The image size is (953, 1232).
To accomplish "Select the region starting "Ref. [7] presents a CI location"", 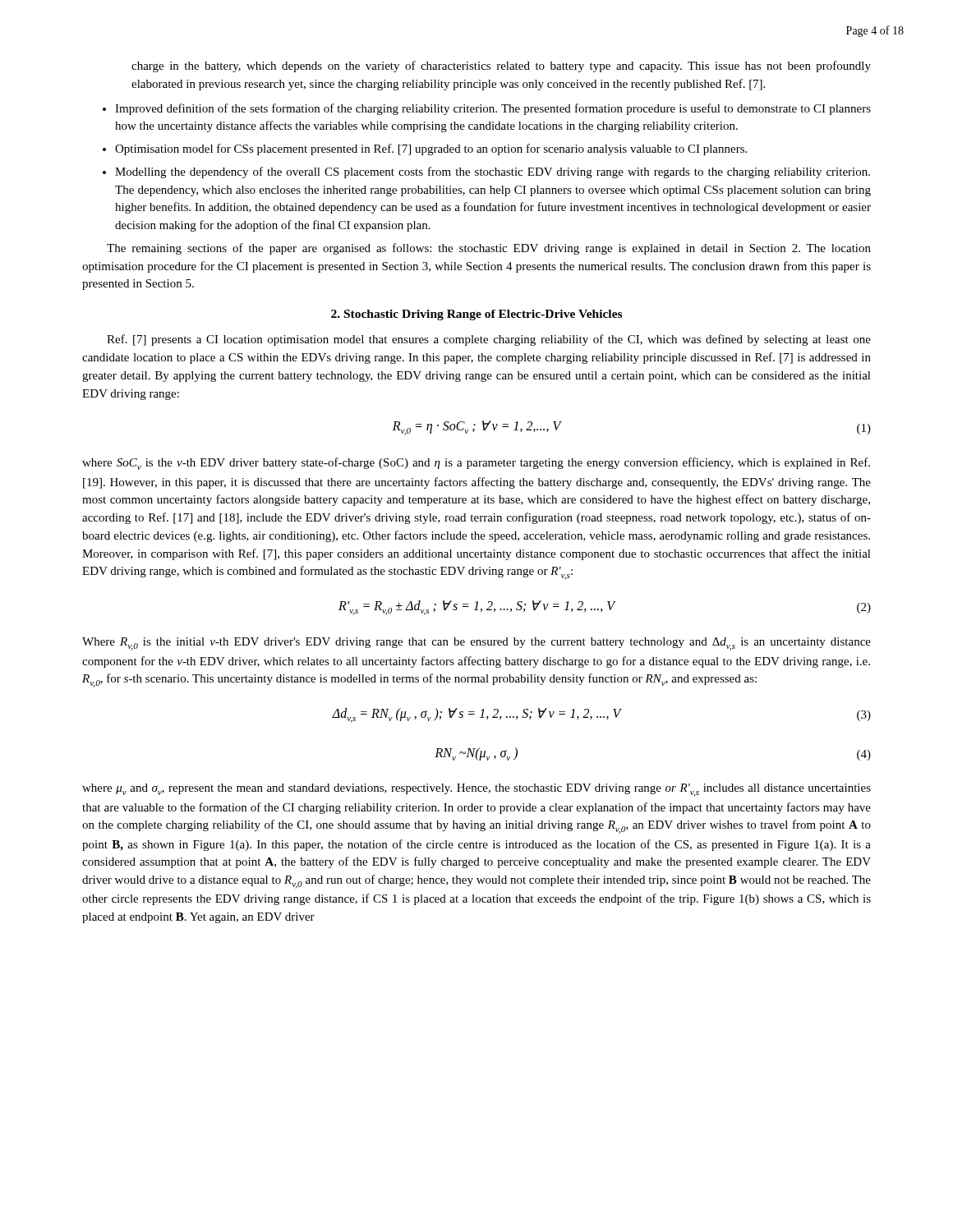I will (x=476, y=367).
